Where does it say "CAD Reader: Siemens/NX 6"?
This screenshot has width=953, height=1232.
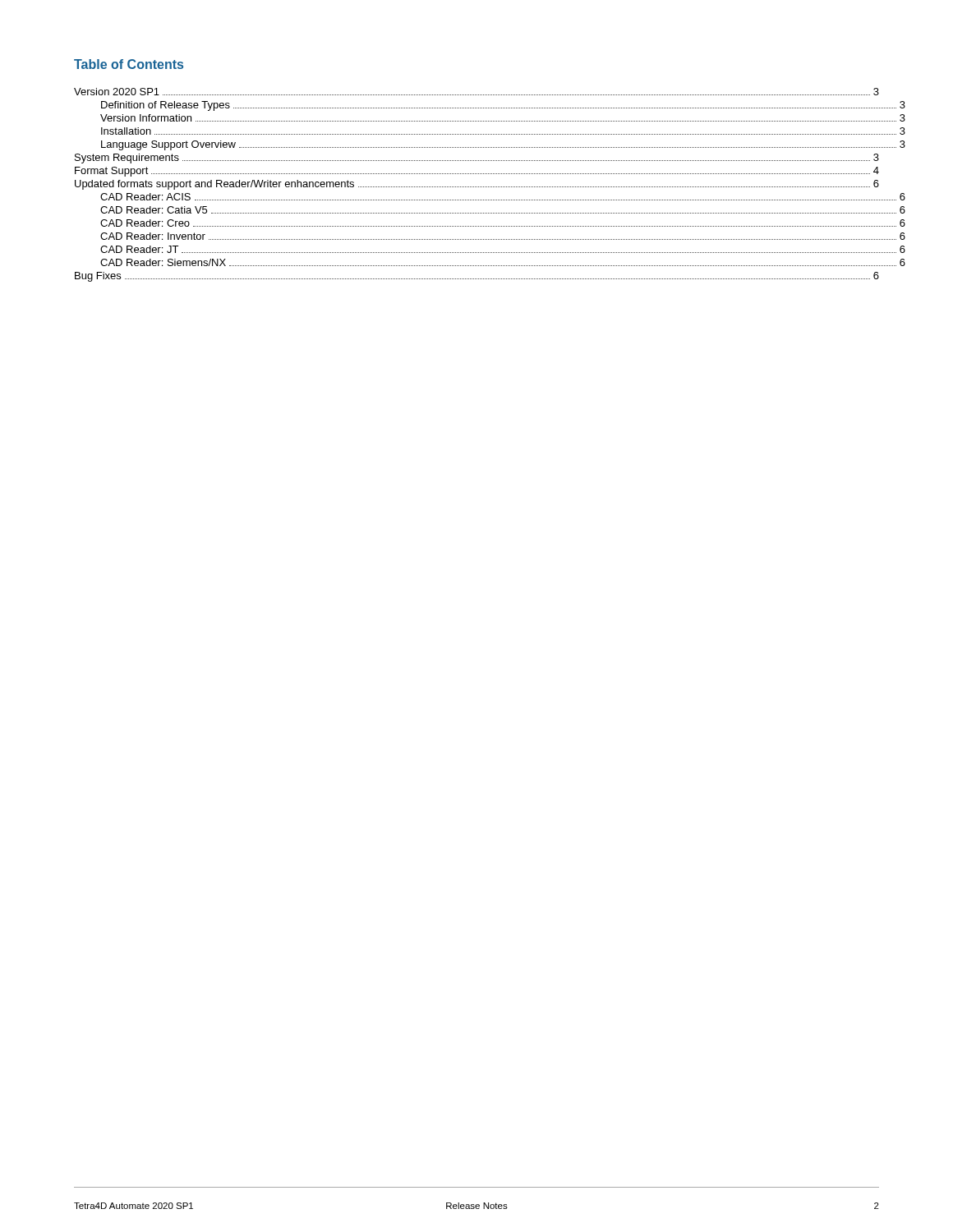point(476,262)
